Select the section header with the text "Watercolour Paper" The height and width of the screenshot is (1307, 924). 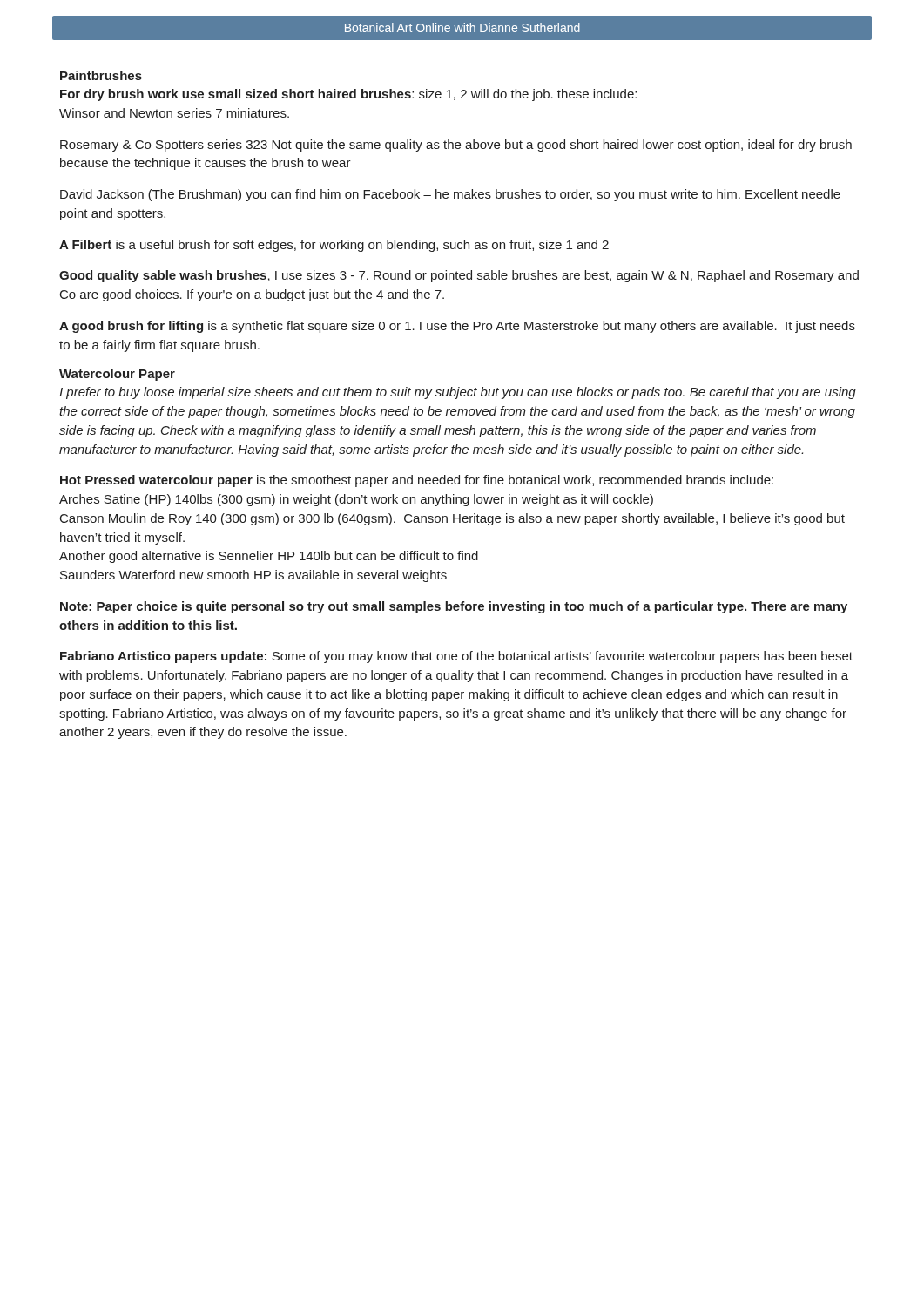point(117,374)
